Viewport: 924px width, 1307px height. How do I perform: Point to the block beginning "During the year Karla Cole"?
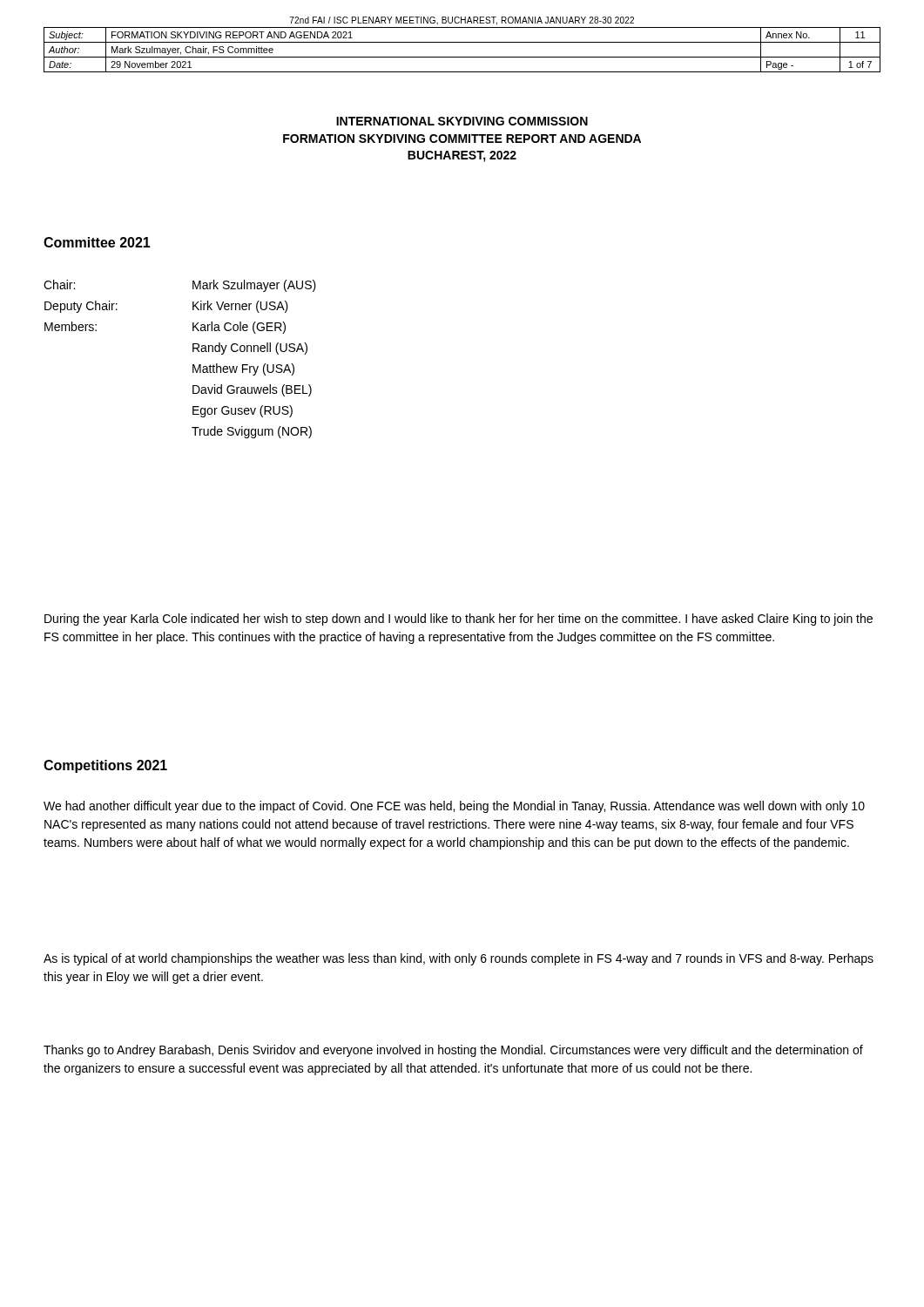pyautogui.click(x=458, y=628)
